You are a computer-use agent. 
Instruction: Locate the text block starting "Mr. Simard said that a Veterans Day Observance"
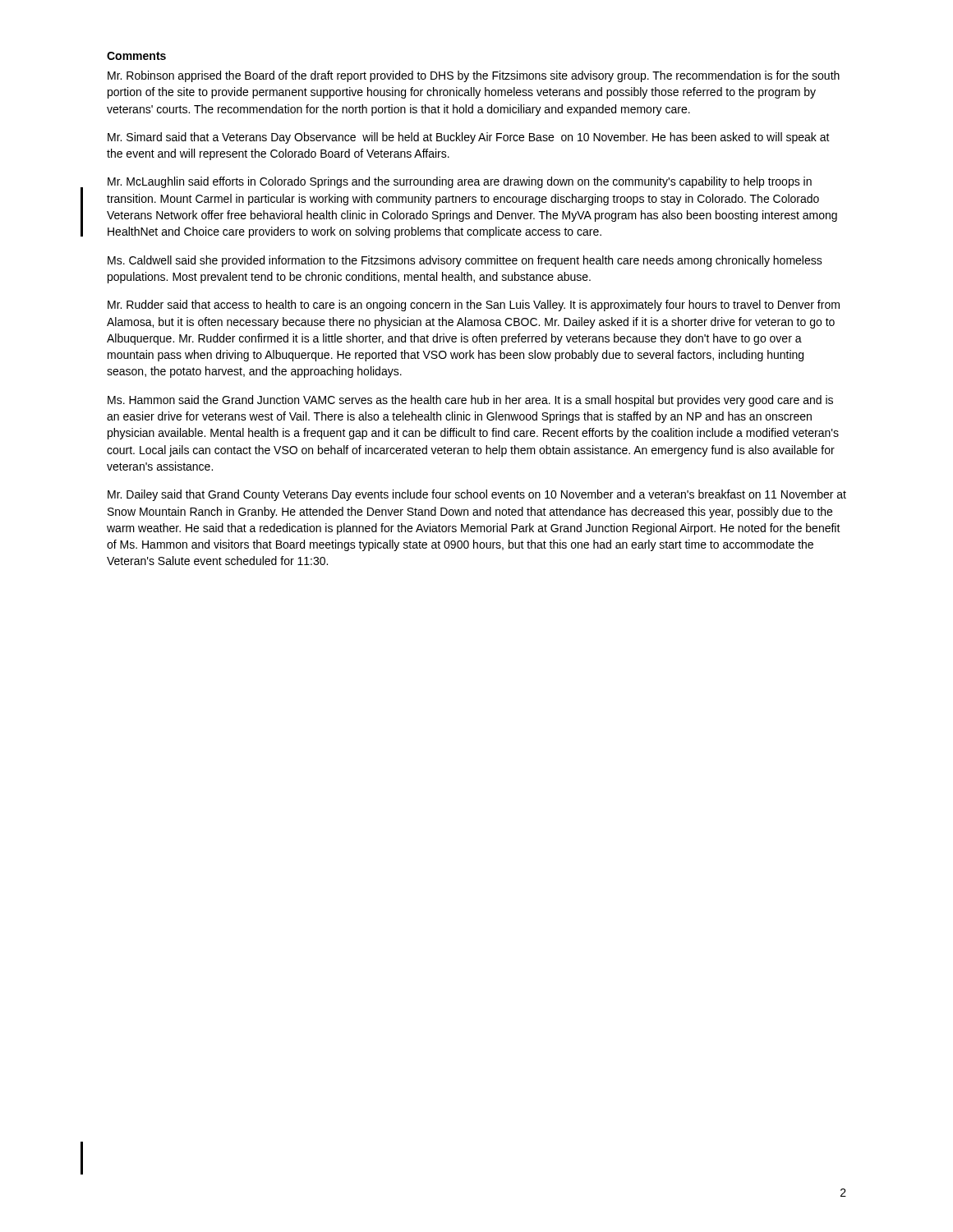coord(468,145)
